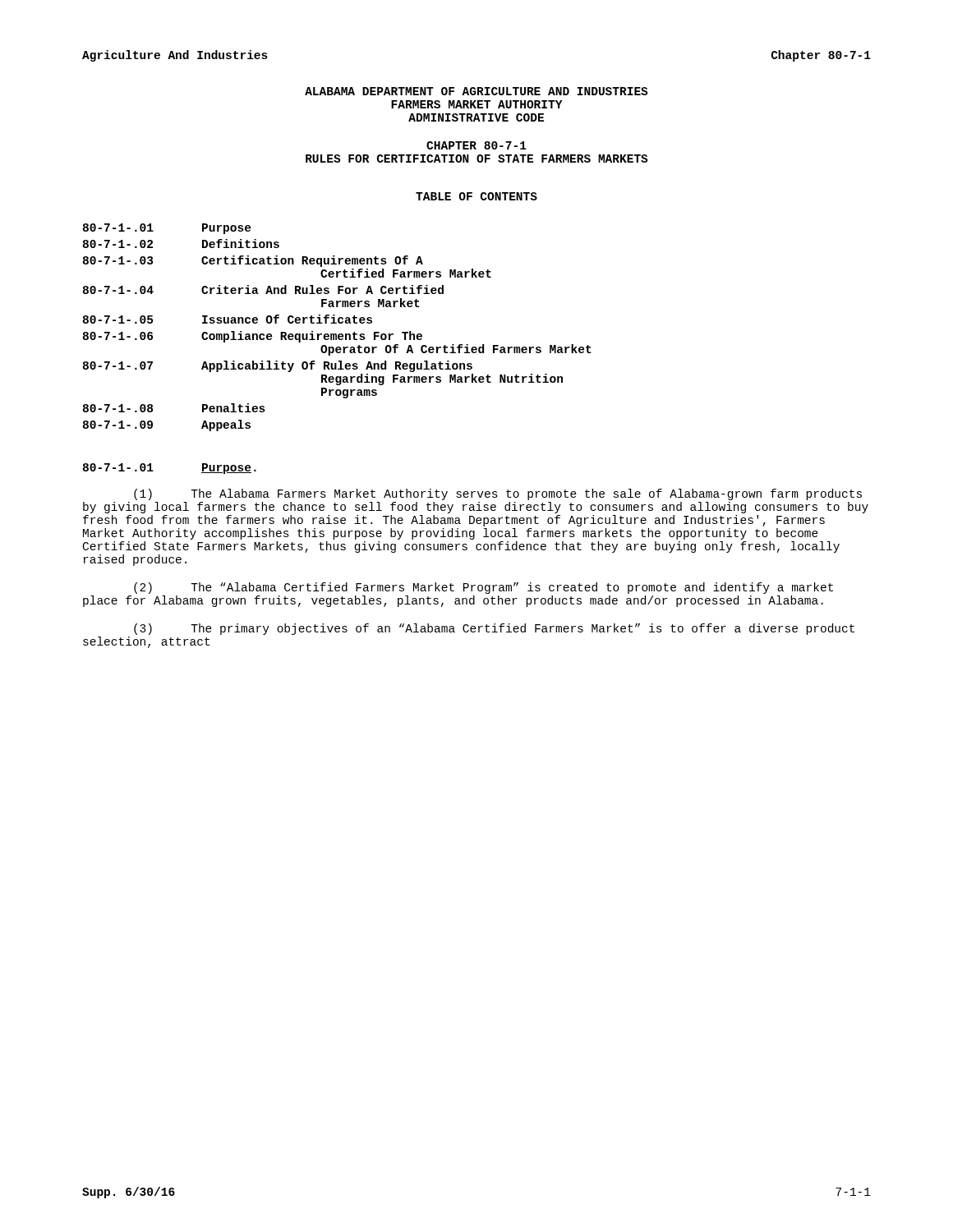
Task: Click on the text block that reads "(1) The Alabama Farmers Market Authority serves to"
Action: (x=475, y=527)
